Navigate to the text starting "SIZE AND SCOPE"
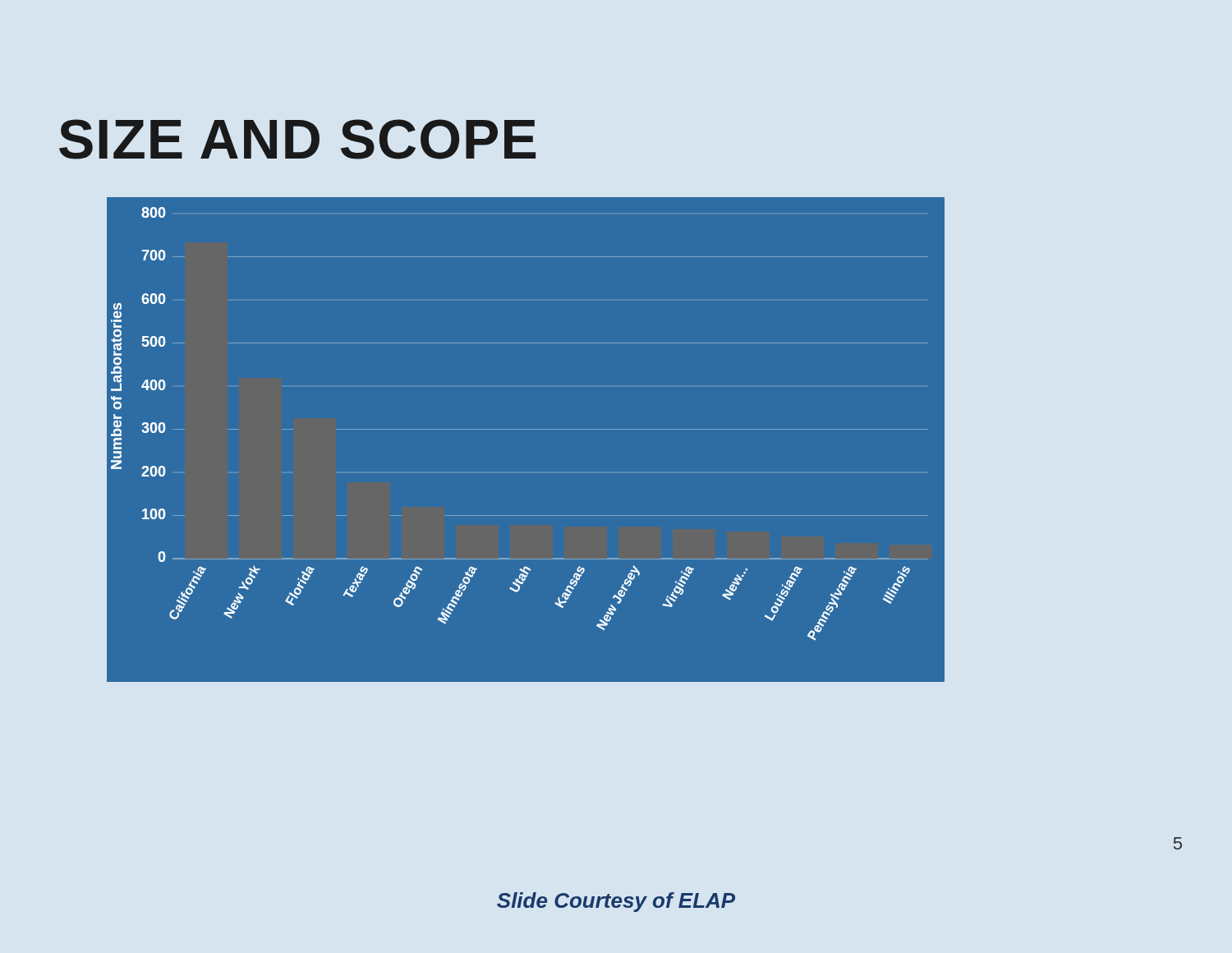Image resolution: width=1232 pixels, height=953 pixels. pyautogui.click(x=298, y=139)
